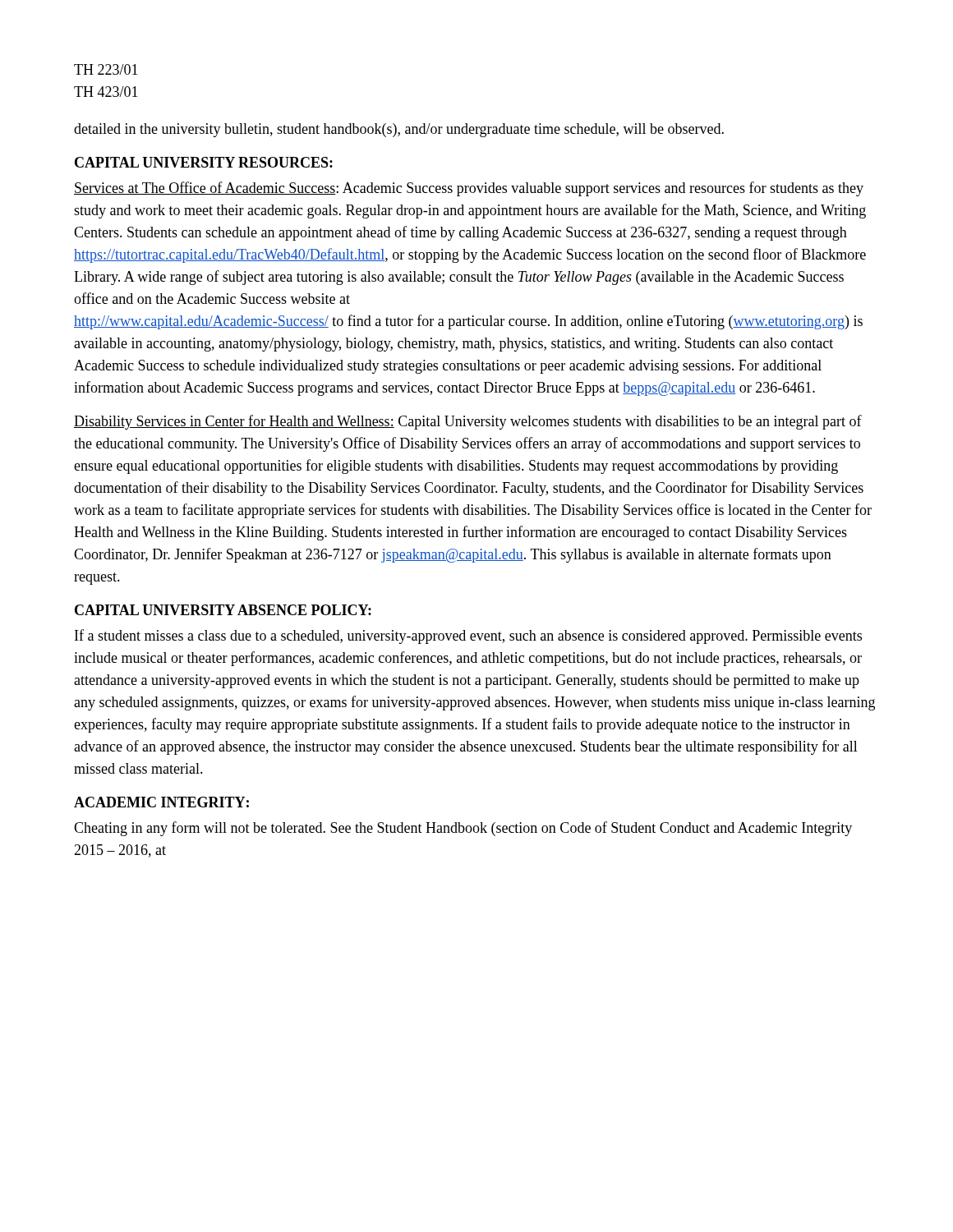Image resolution: width=953 pixels, height=1232 pixels.
Task: Navigate to the text starting "If a student misses a class due"
Action: 475,702
